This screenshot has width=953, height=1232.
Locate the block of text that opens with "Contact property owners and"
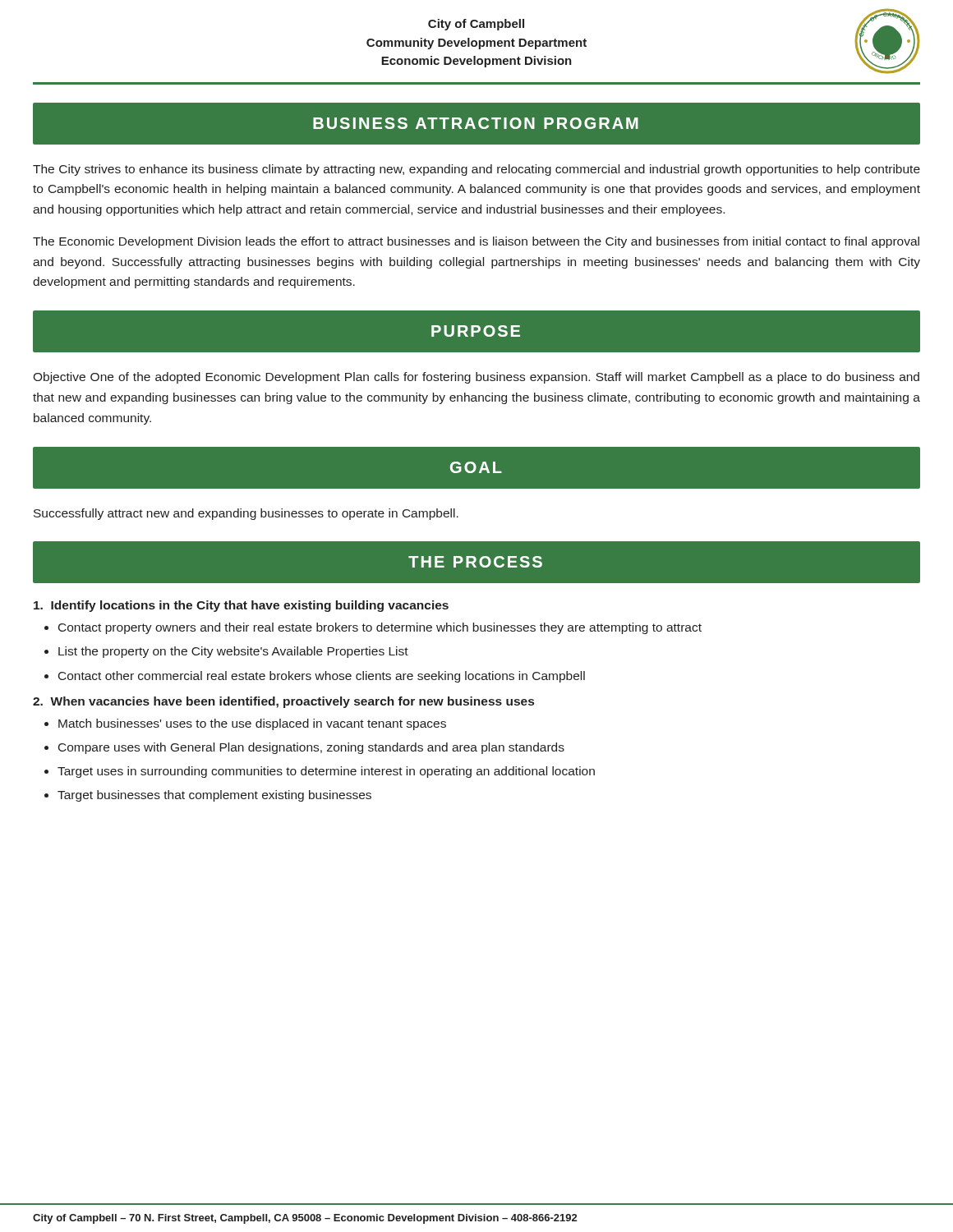pos(380,627)
